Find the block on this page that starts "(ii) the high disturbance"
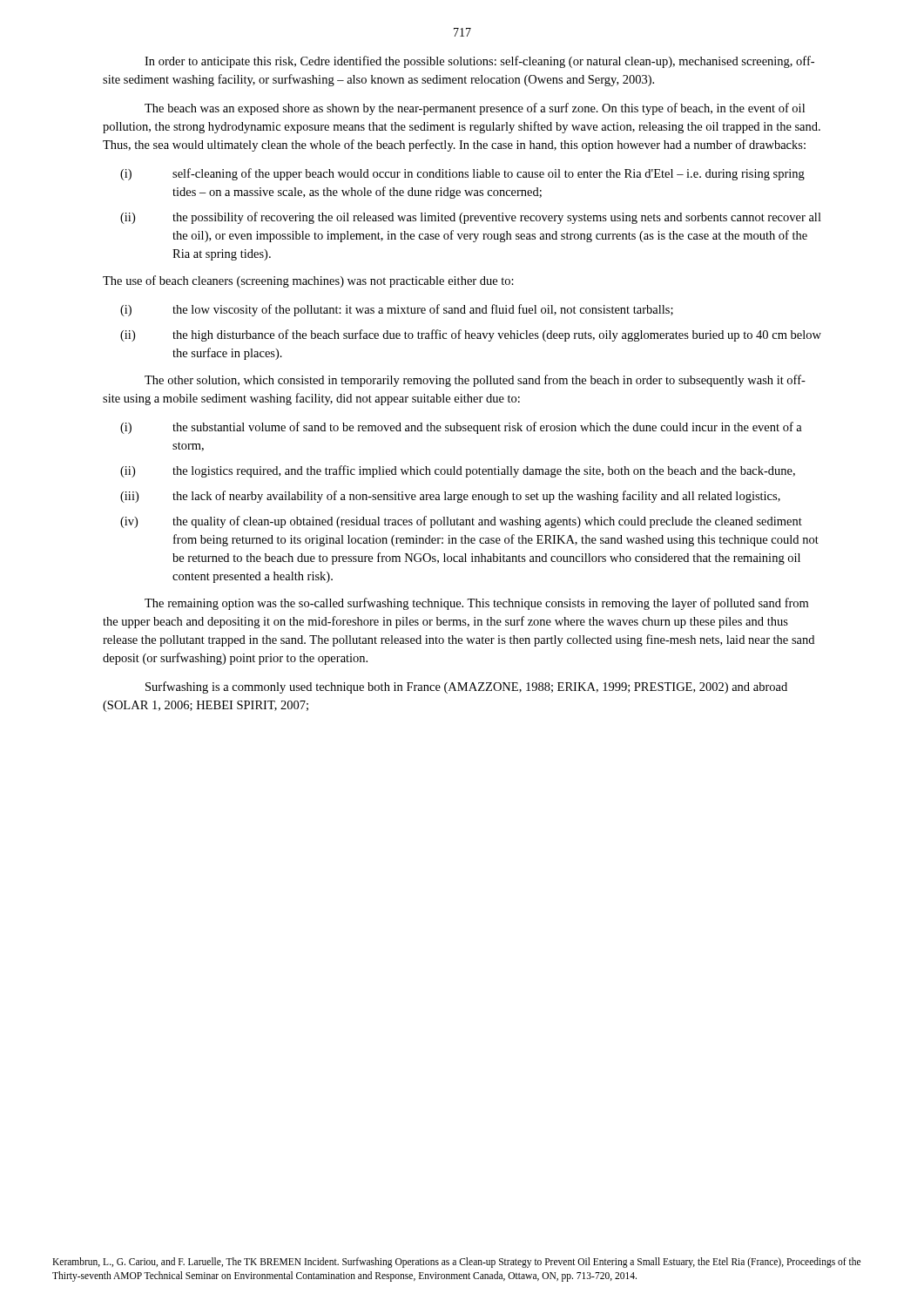Screen dimensions: 1307x924 (x=462, y=344)
